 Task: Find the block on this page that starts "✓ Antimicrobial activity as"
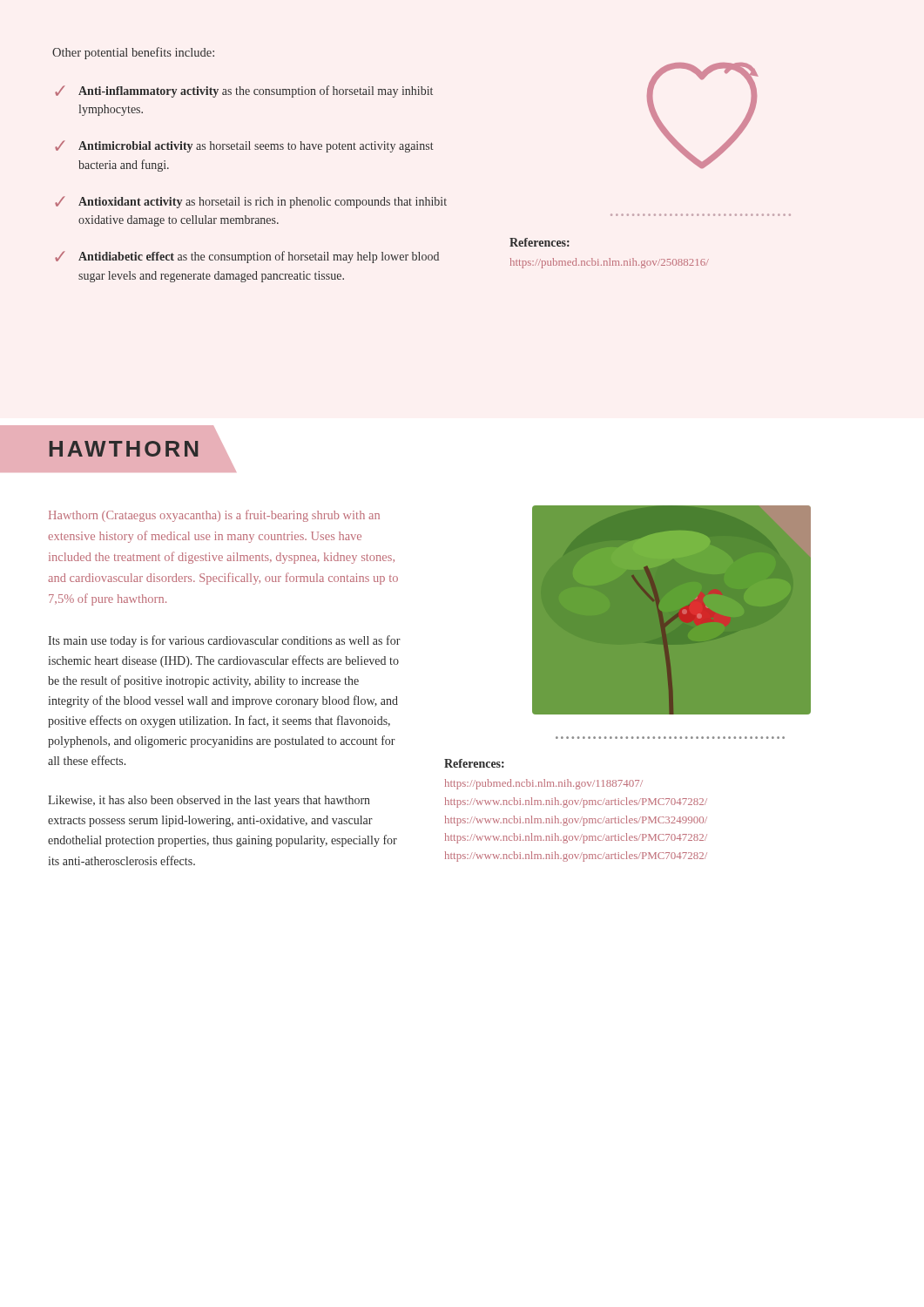[x=257, y=156]
